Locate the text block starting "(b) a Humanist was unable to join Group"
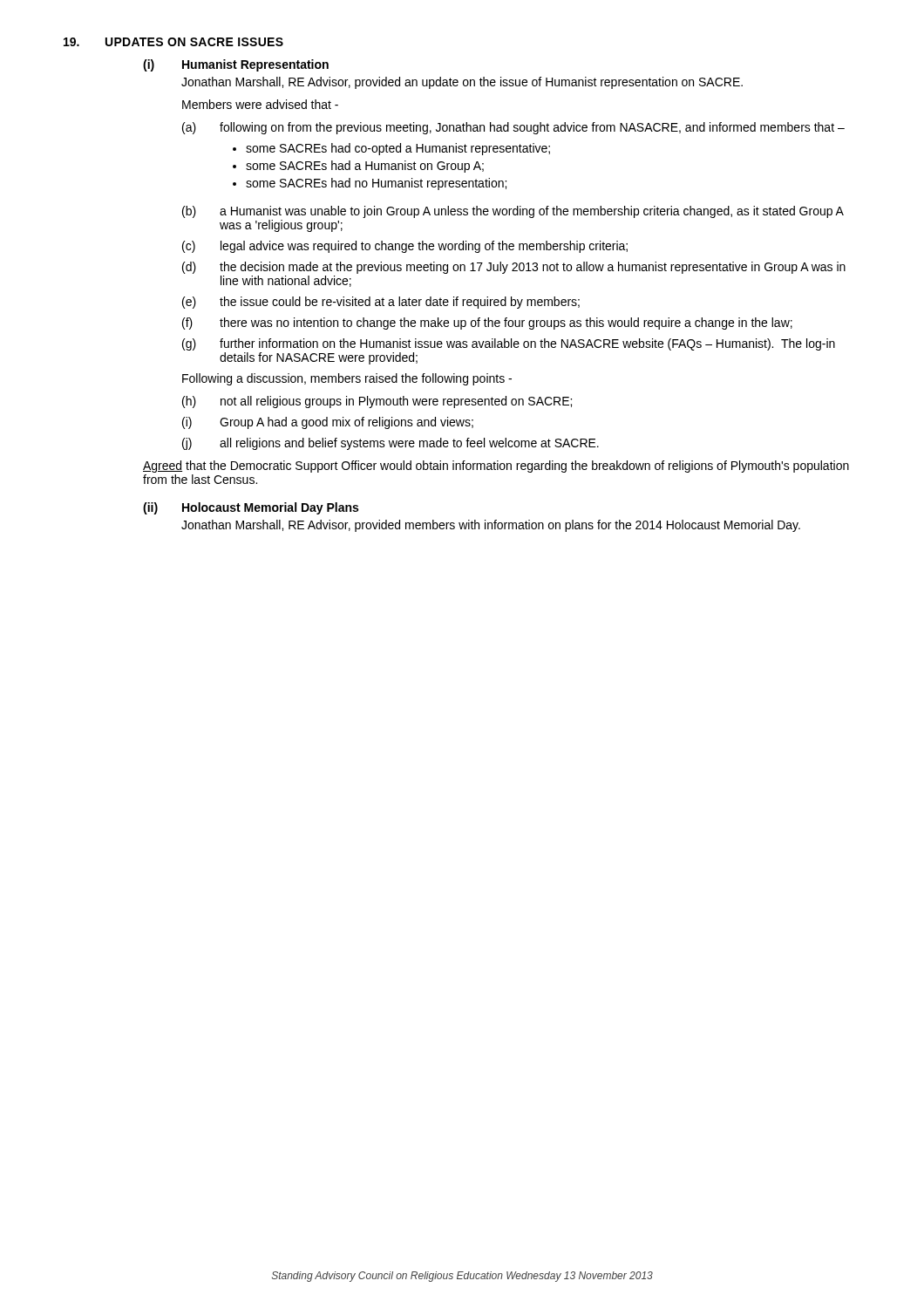Viewport: 924px width, 1308px height. point(521,218)
